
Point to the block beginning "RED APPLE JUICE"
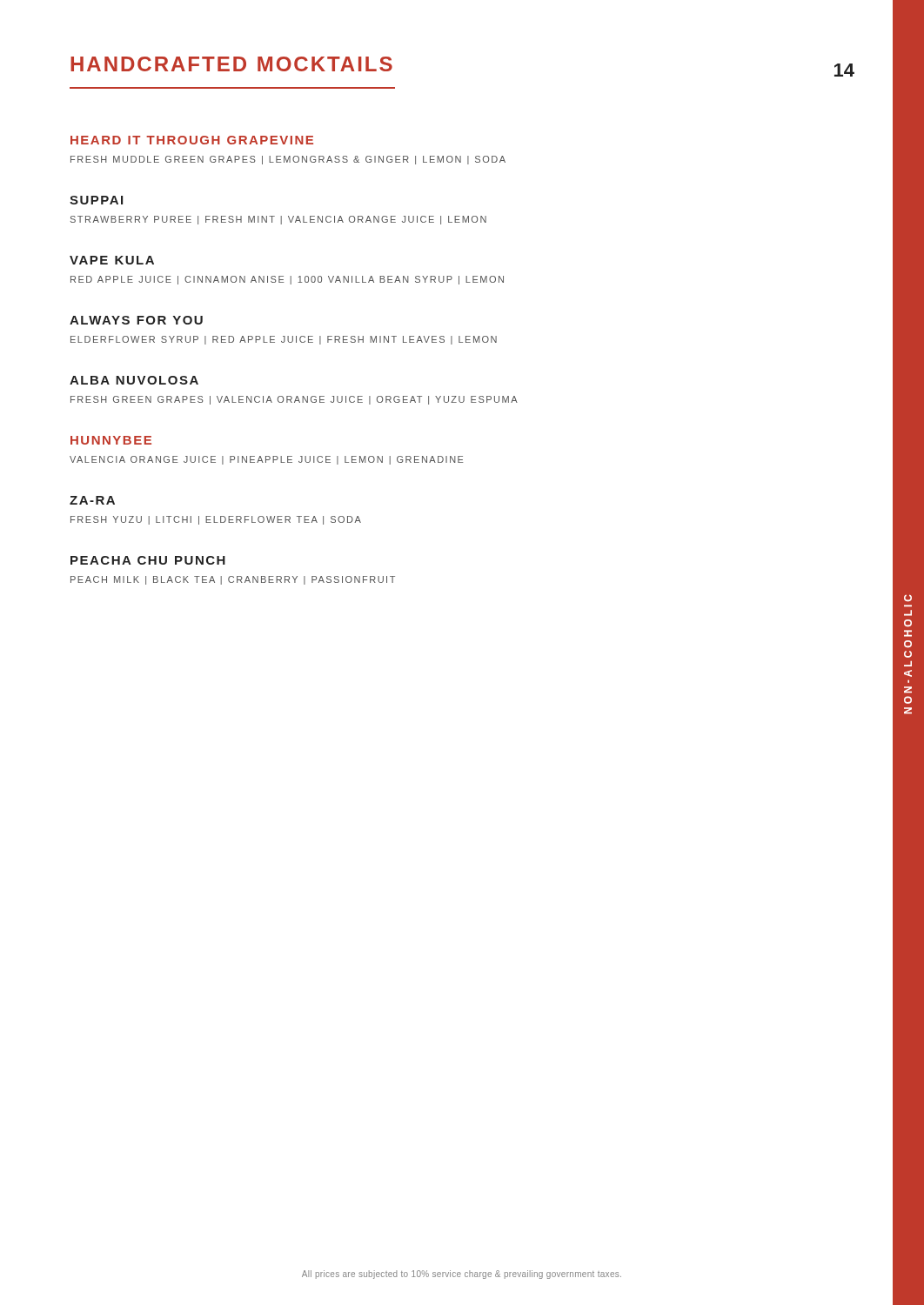pyautogui.click(x=288, y=279)
